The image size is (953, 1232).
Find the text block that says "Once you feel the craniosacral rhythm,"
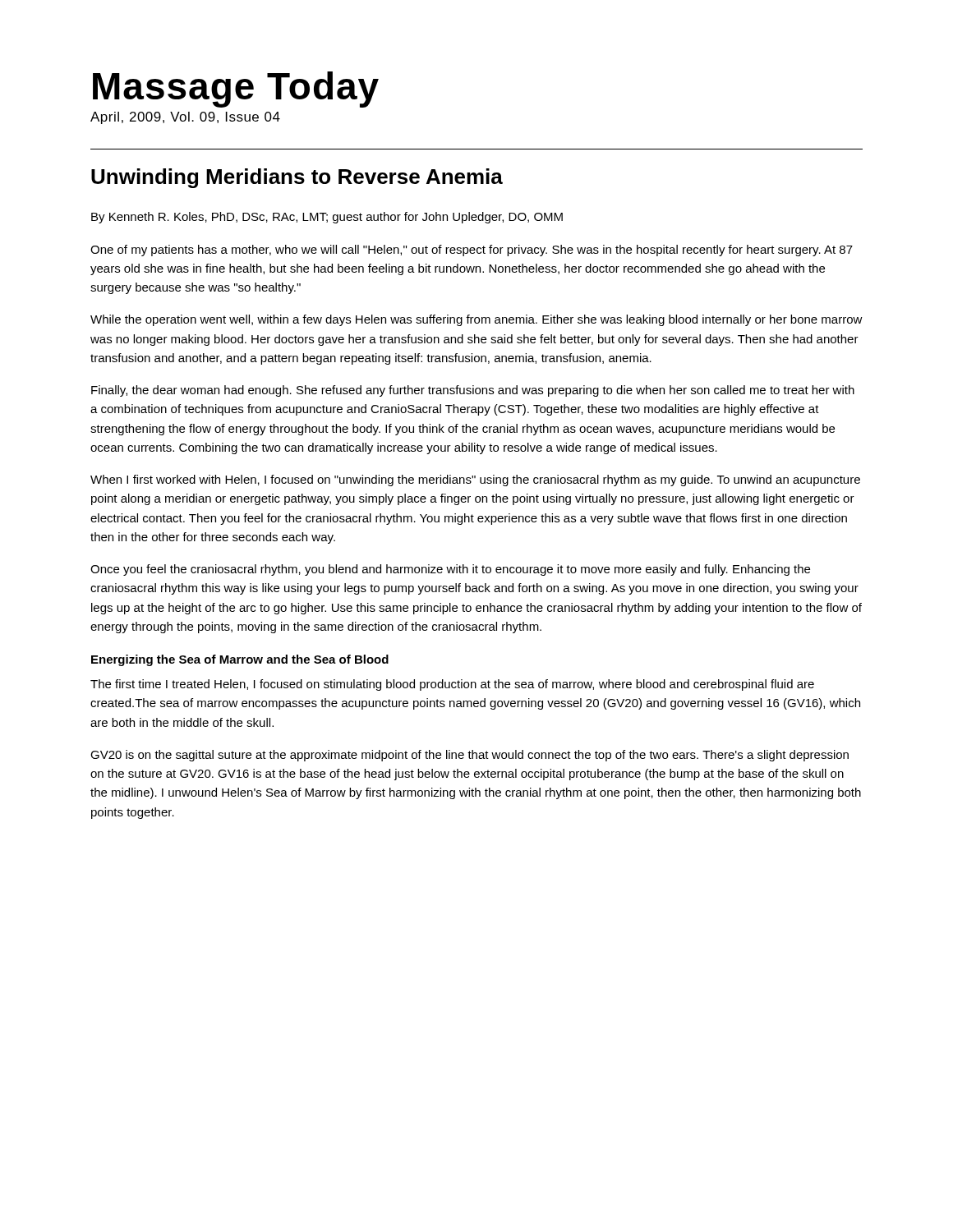[476, 598]
